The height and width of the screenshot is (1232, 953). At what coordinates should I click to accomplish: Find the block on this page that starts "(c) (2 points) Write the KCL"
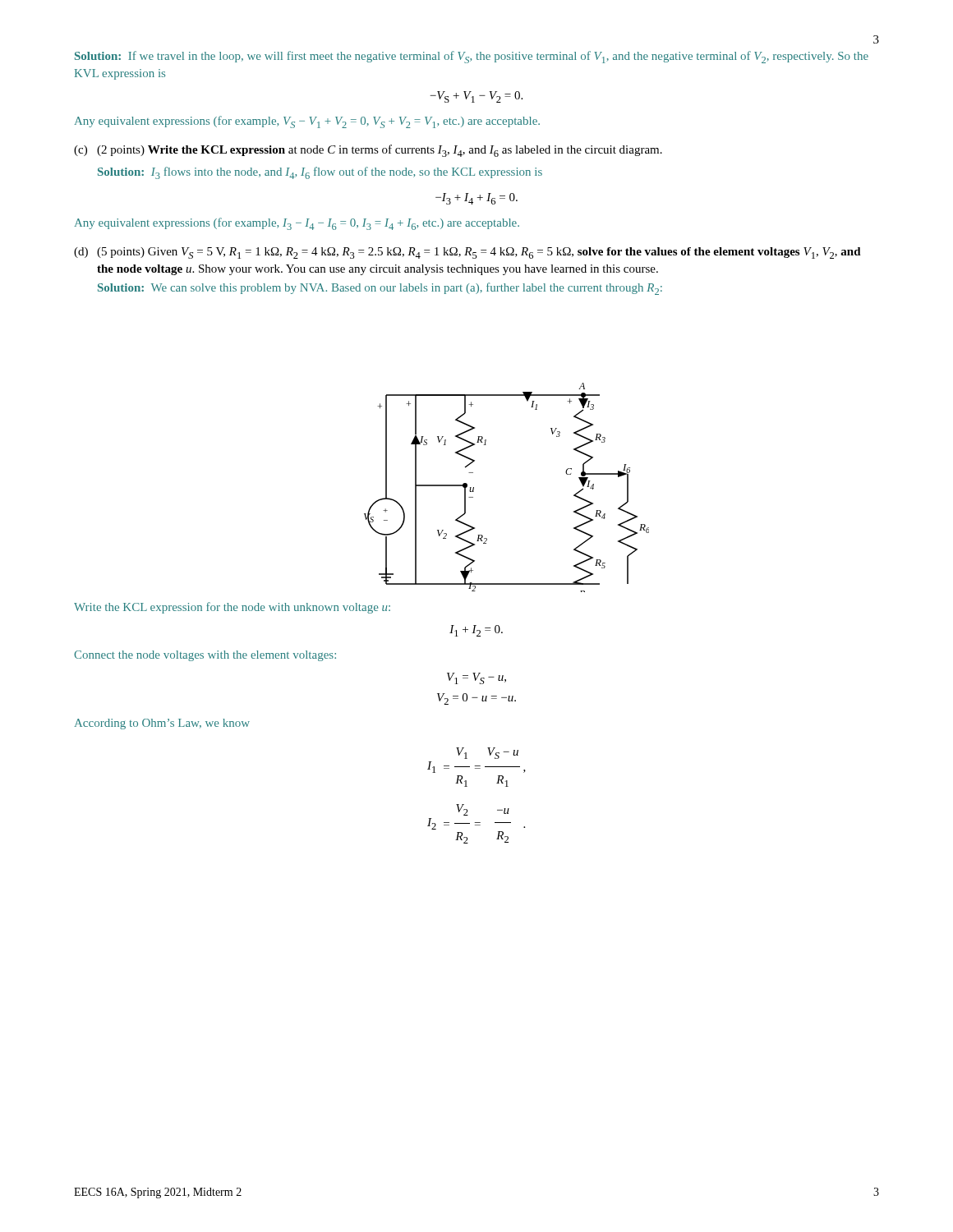point(368,152)
